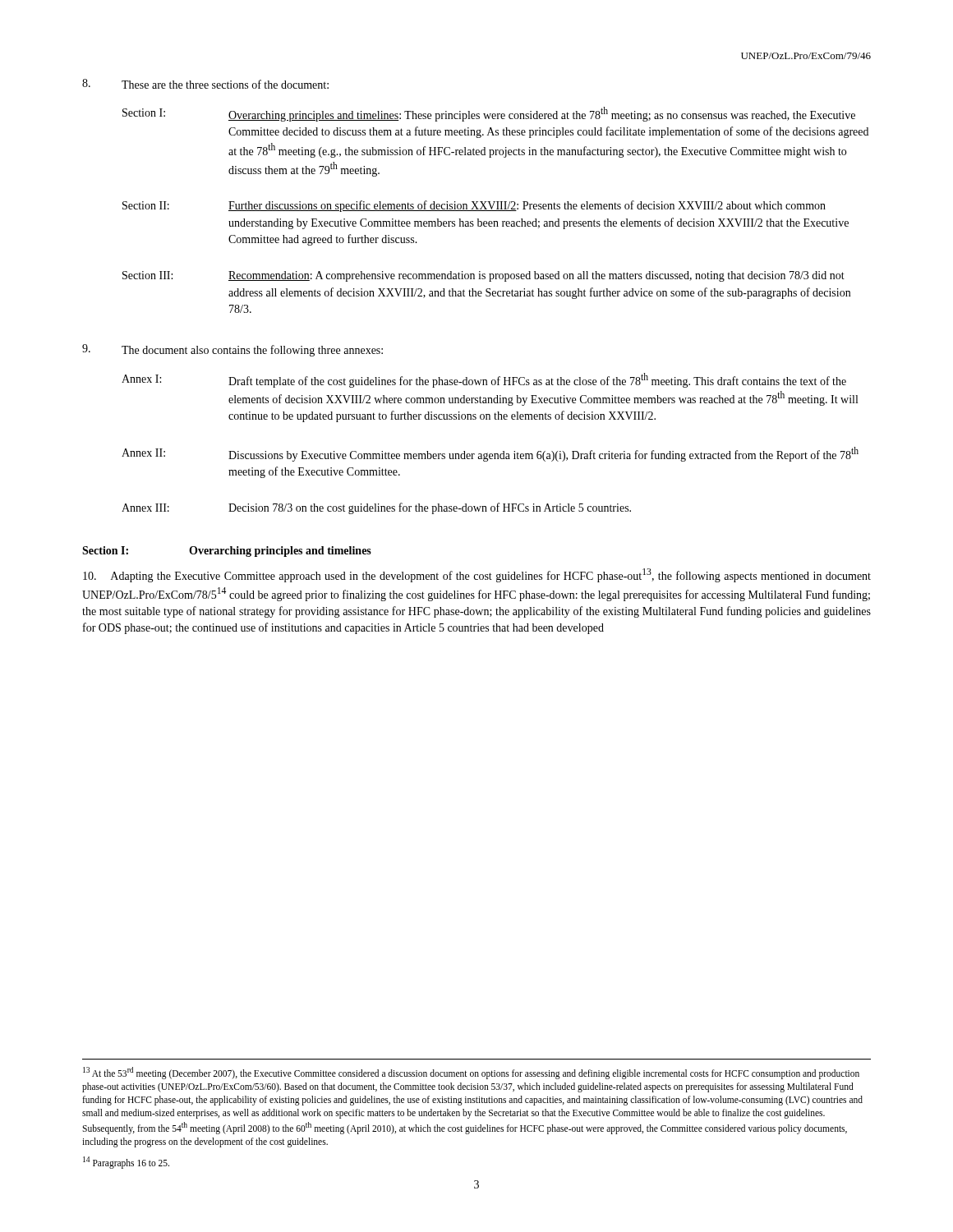Image resolution: width=953 pixels, height=1232 pixels.
Task: Find "14 Paragraphs 16 to 25." on this page
Action: coord(126,1161)
